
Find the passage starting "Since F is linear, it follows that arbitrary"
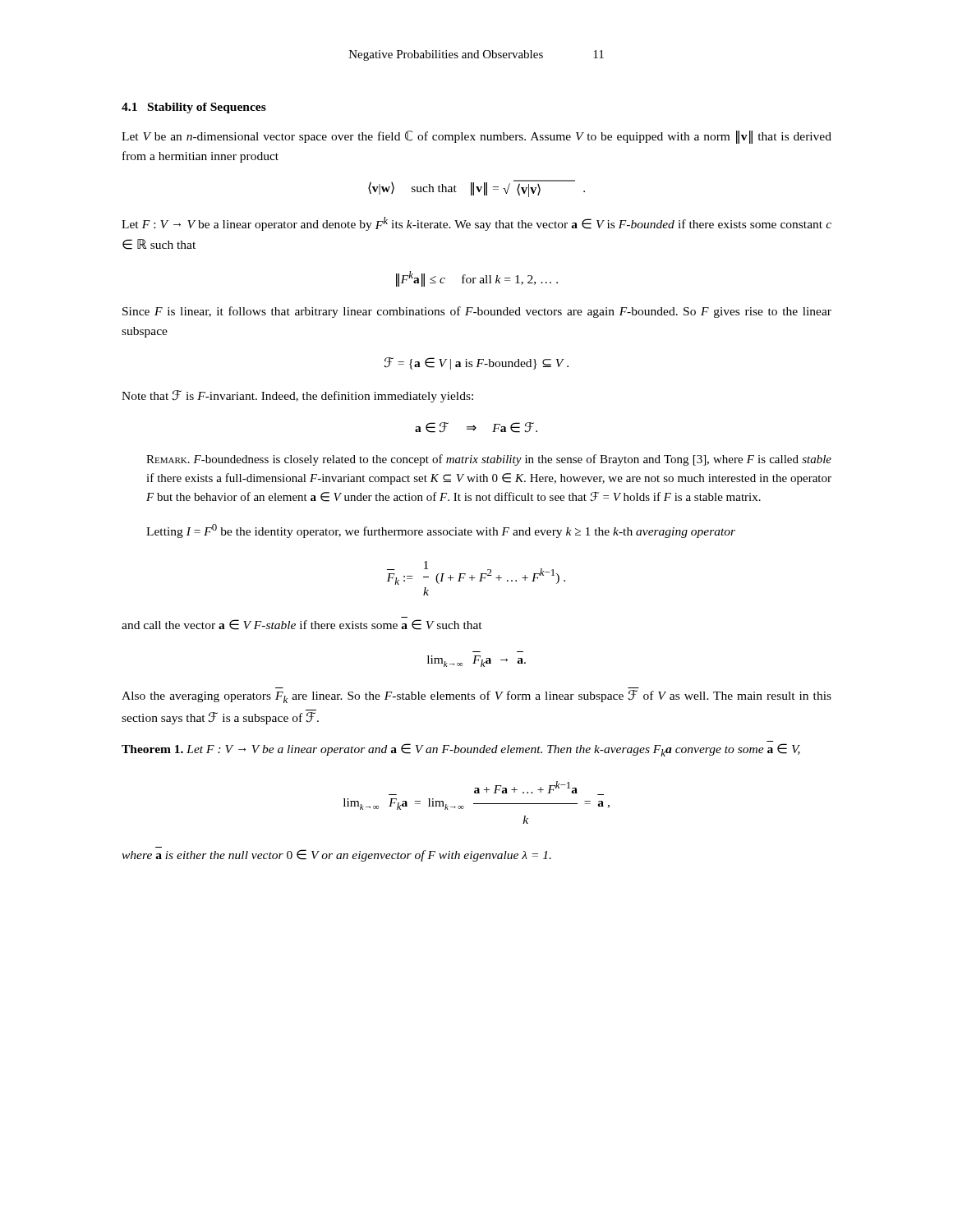pyautogui.click(x=476, y=321)
